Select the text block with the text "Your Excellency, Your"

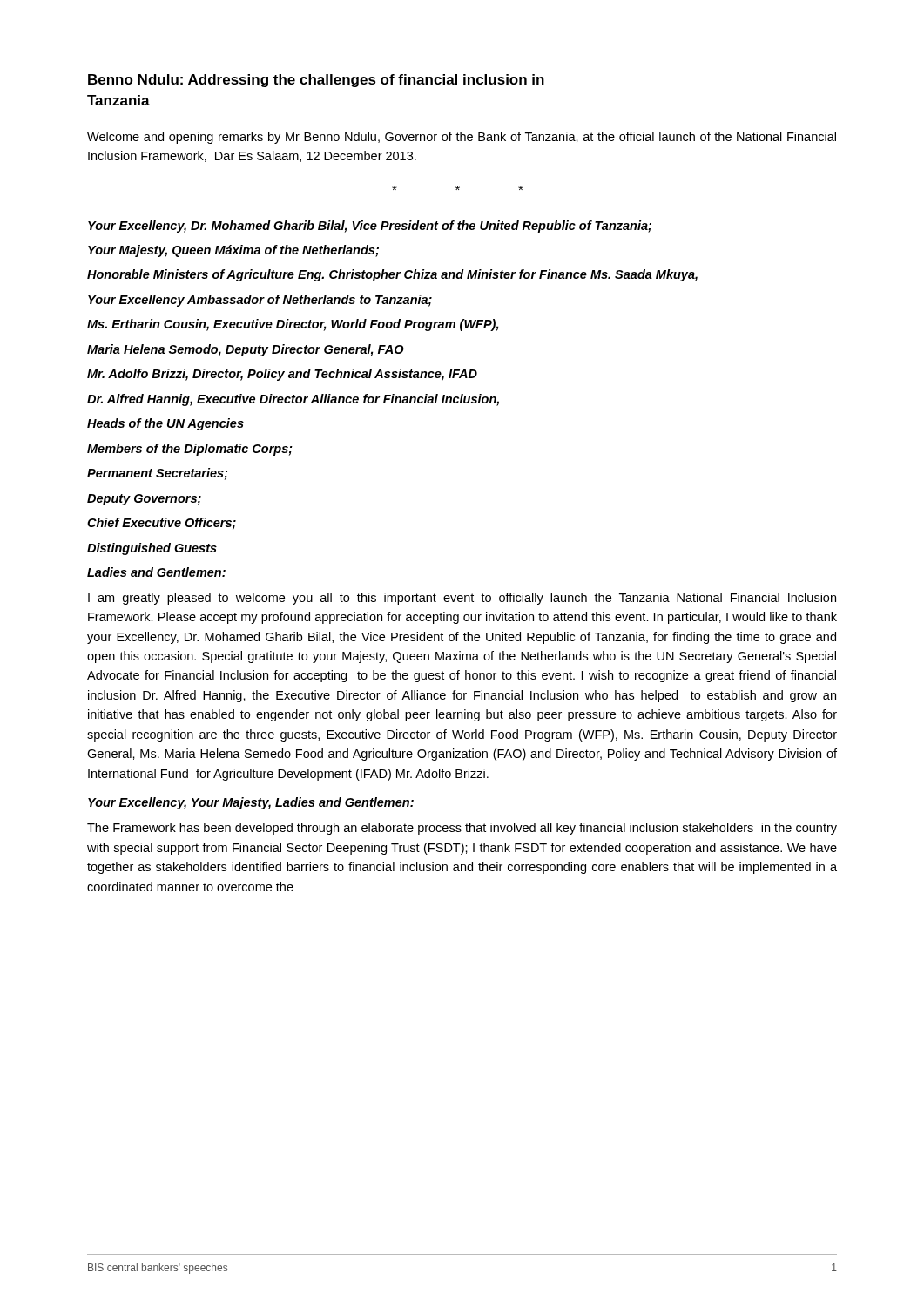(x=251, y=803)
